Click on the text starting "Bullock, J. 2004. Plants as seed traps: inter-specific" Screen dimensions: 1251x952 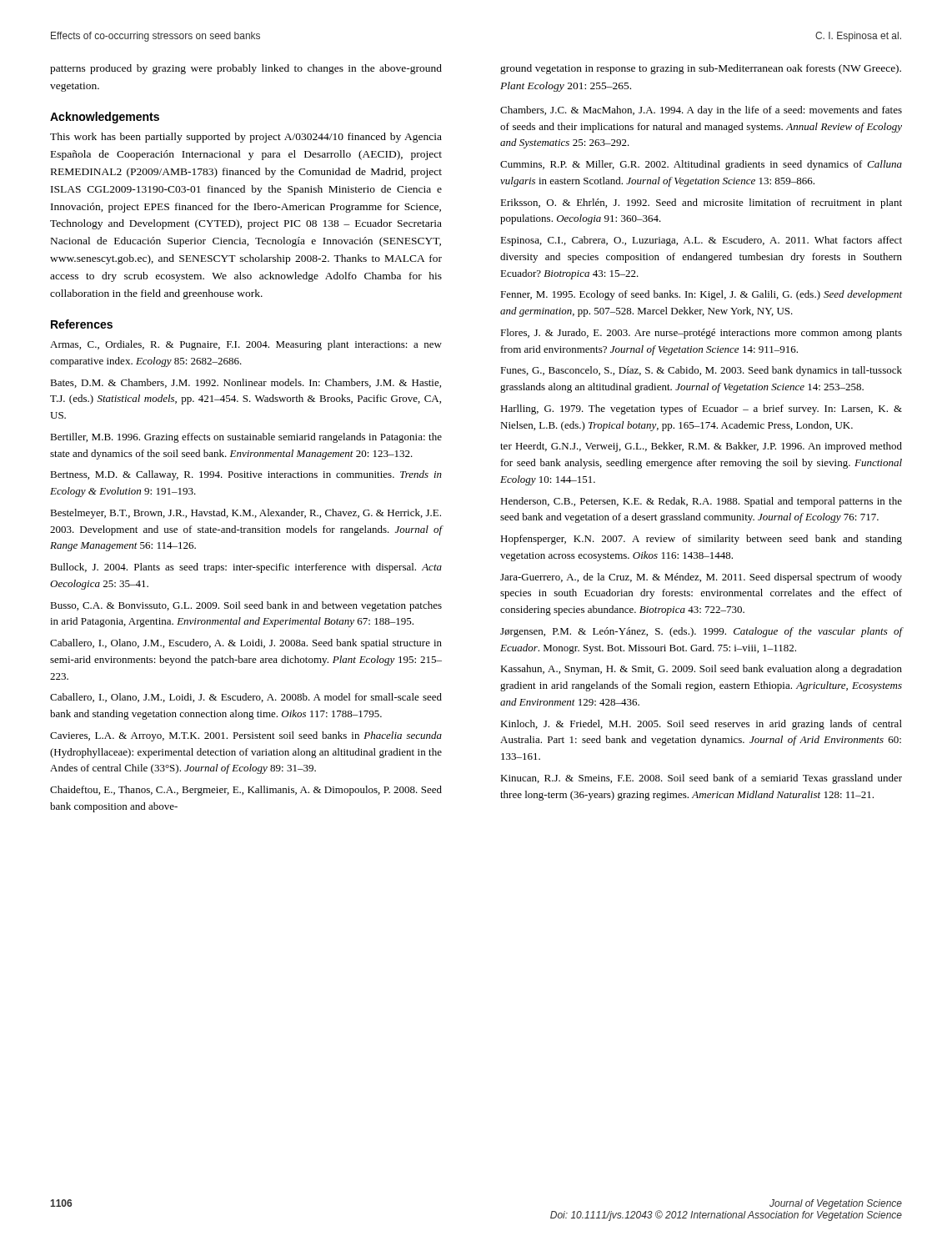pos(246,575)
